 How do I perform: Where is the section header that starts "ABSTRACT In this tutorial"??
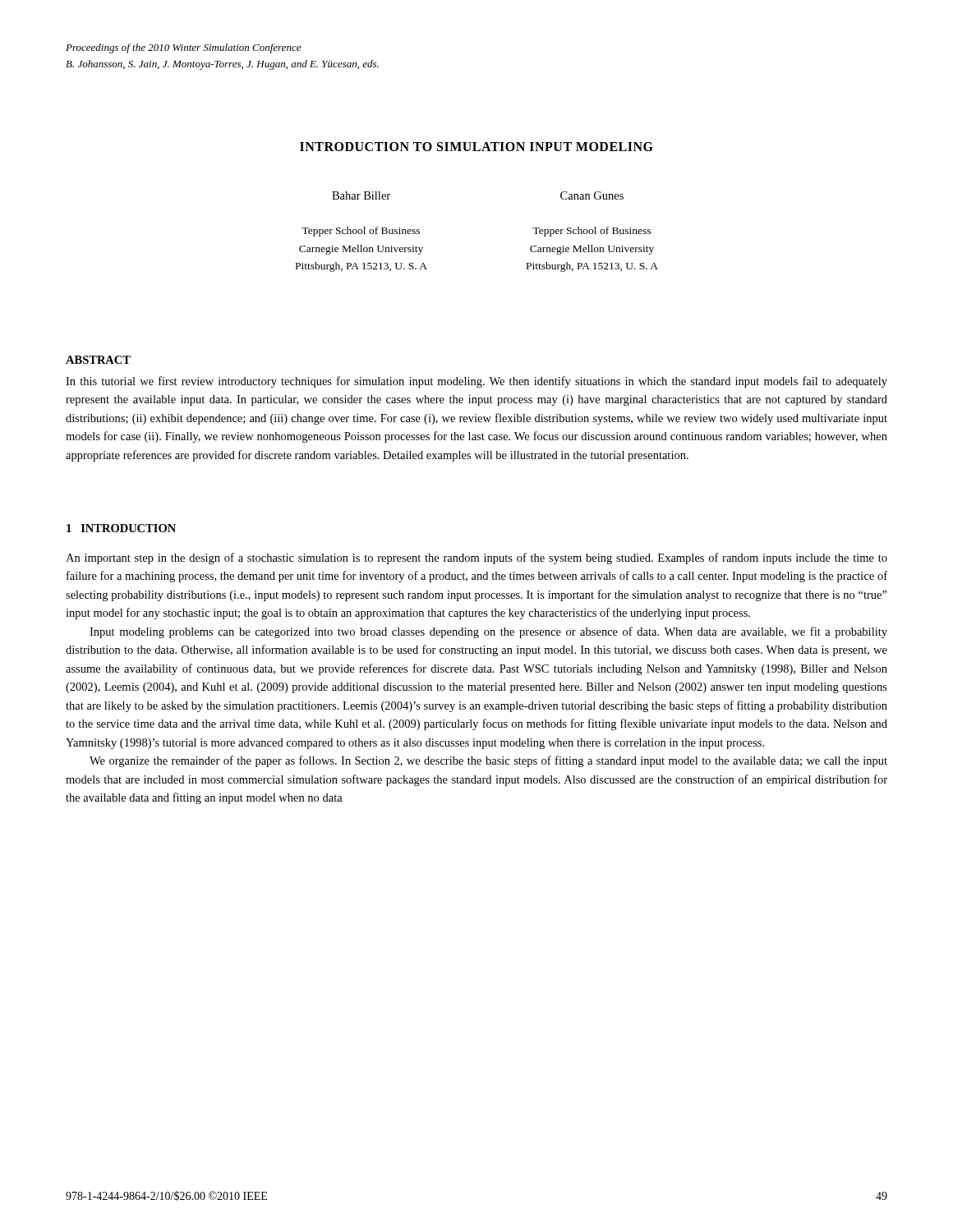(476, 409)
